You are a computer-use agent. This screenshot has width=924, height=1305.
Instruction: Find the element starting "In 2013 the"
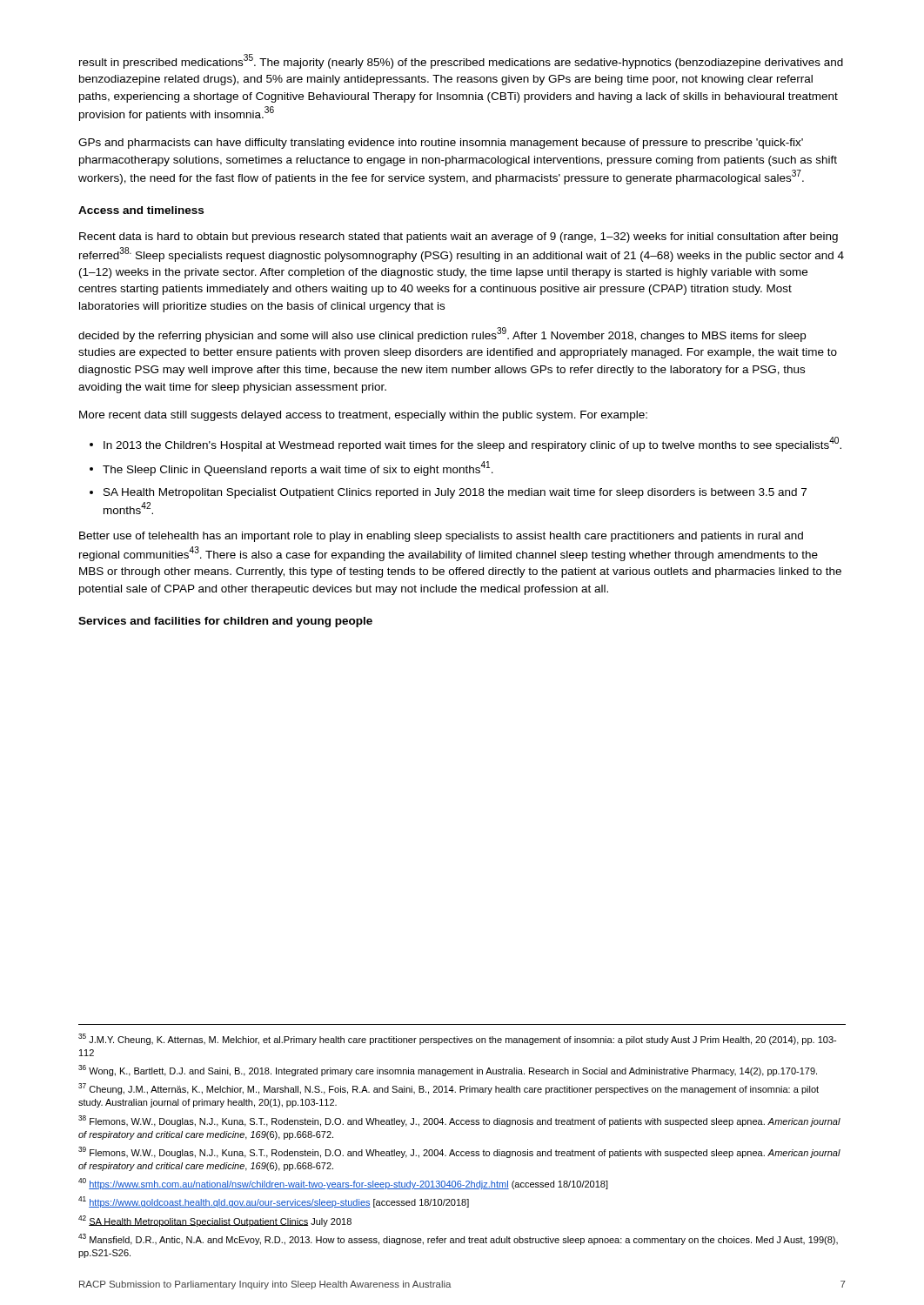(x=474, y=444)
